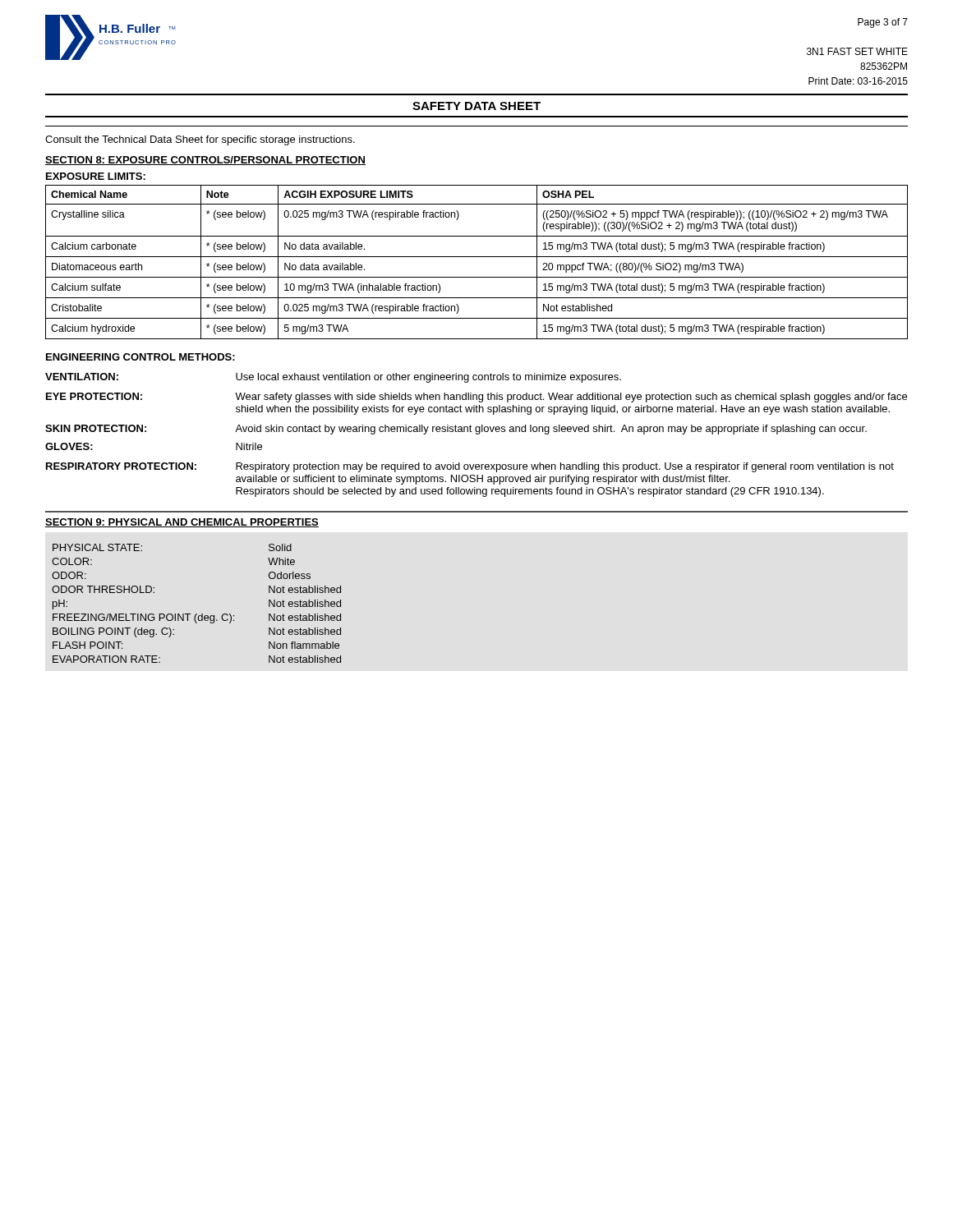Image resolution: width=953 pixels, height=1232 pixels.
Task: Locate the text that says "RESPIRATORY PROTECTION:"
Action: (121, 466)
